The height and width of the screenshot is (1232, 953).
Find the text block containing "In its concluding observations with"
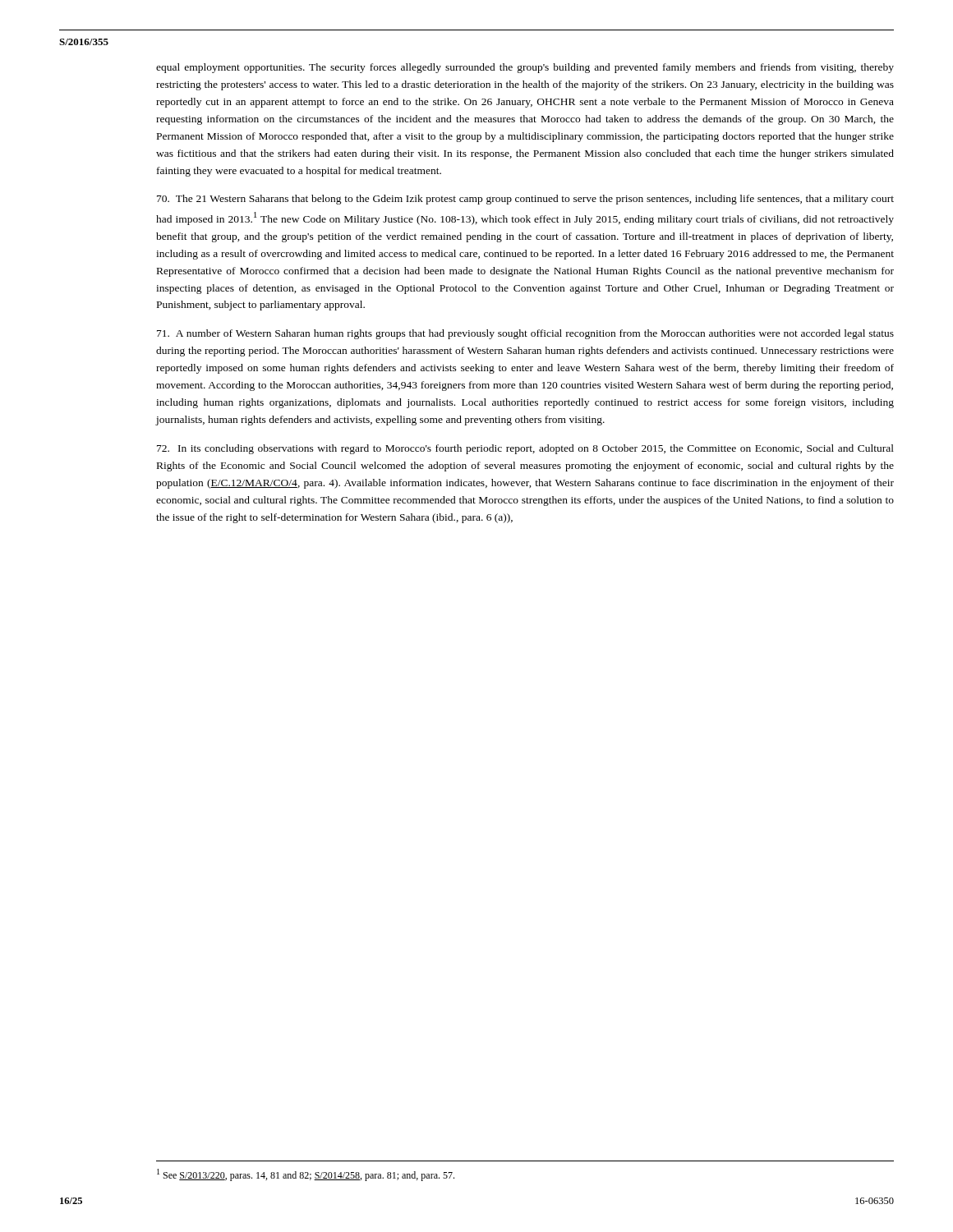pos(525,482)
